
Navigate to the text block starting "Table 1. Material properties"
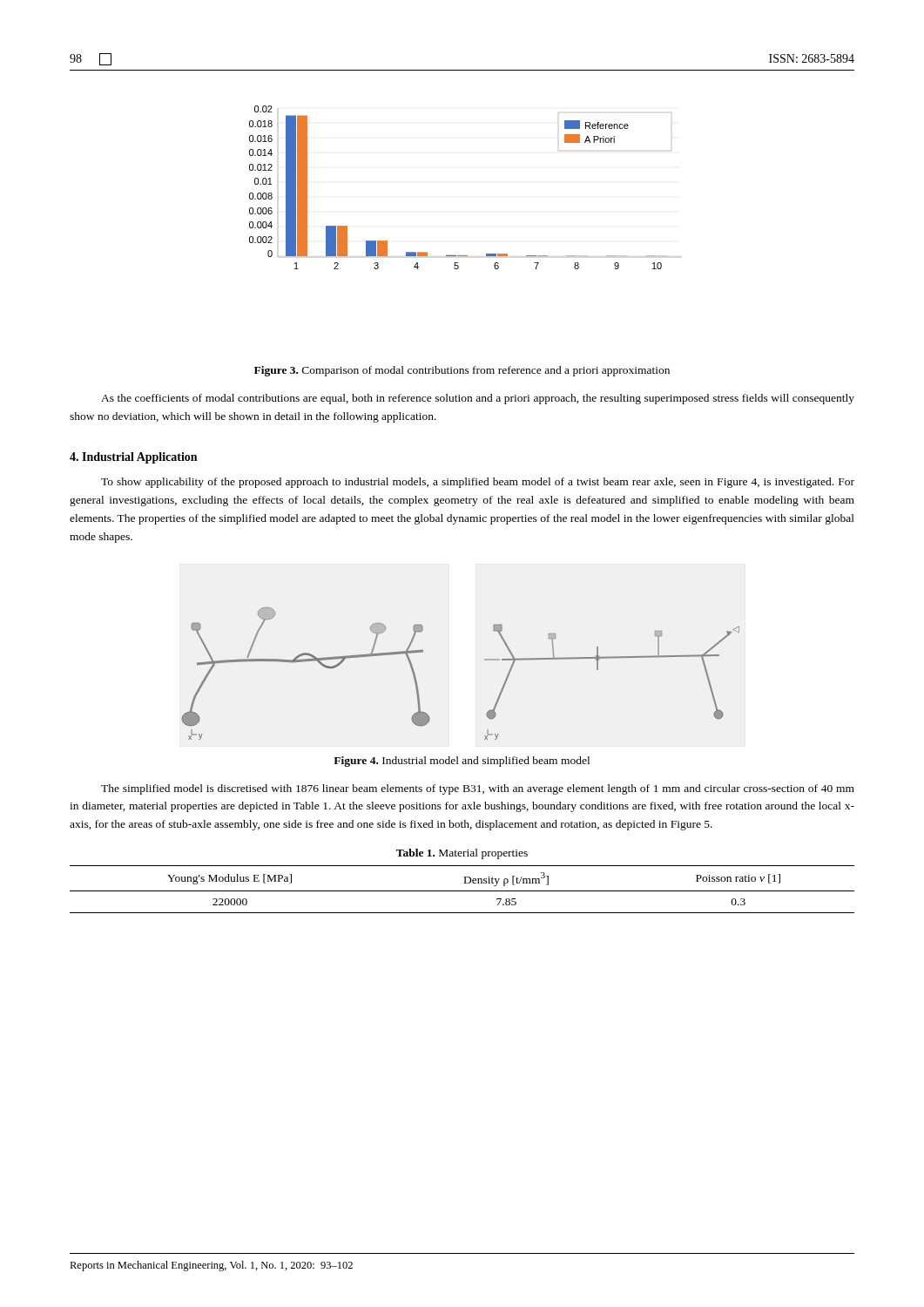pos(462,853)
